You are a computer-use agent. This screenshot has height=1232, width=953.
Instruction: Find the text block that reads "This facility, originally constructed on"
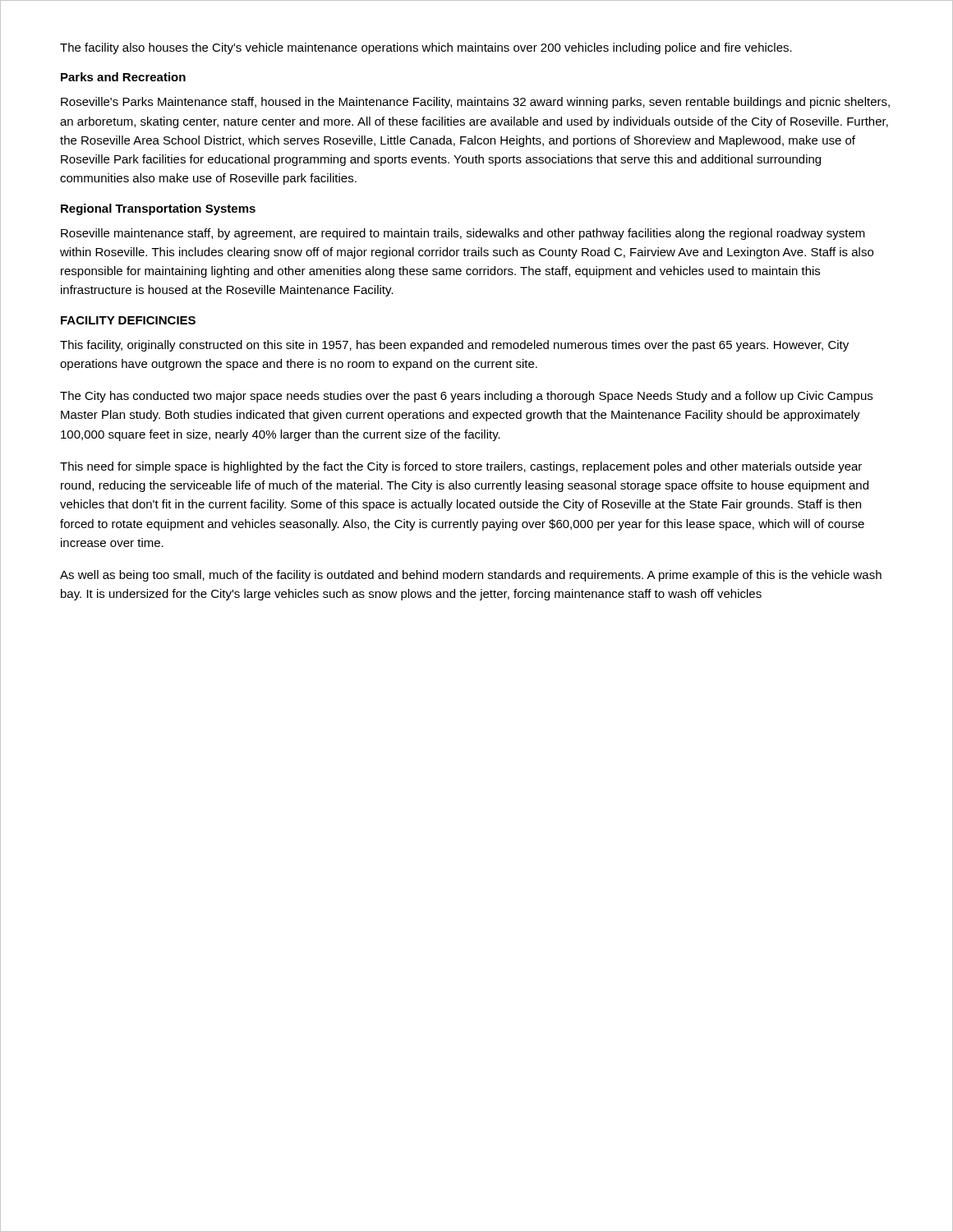(x=454, y=354)
